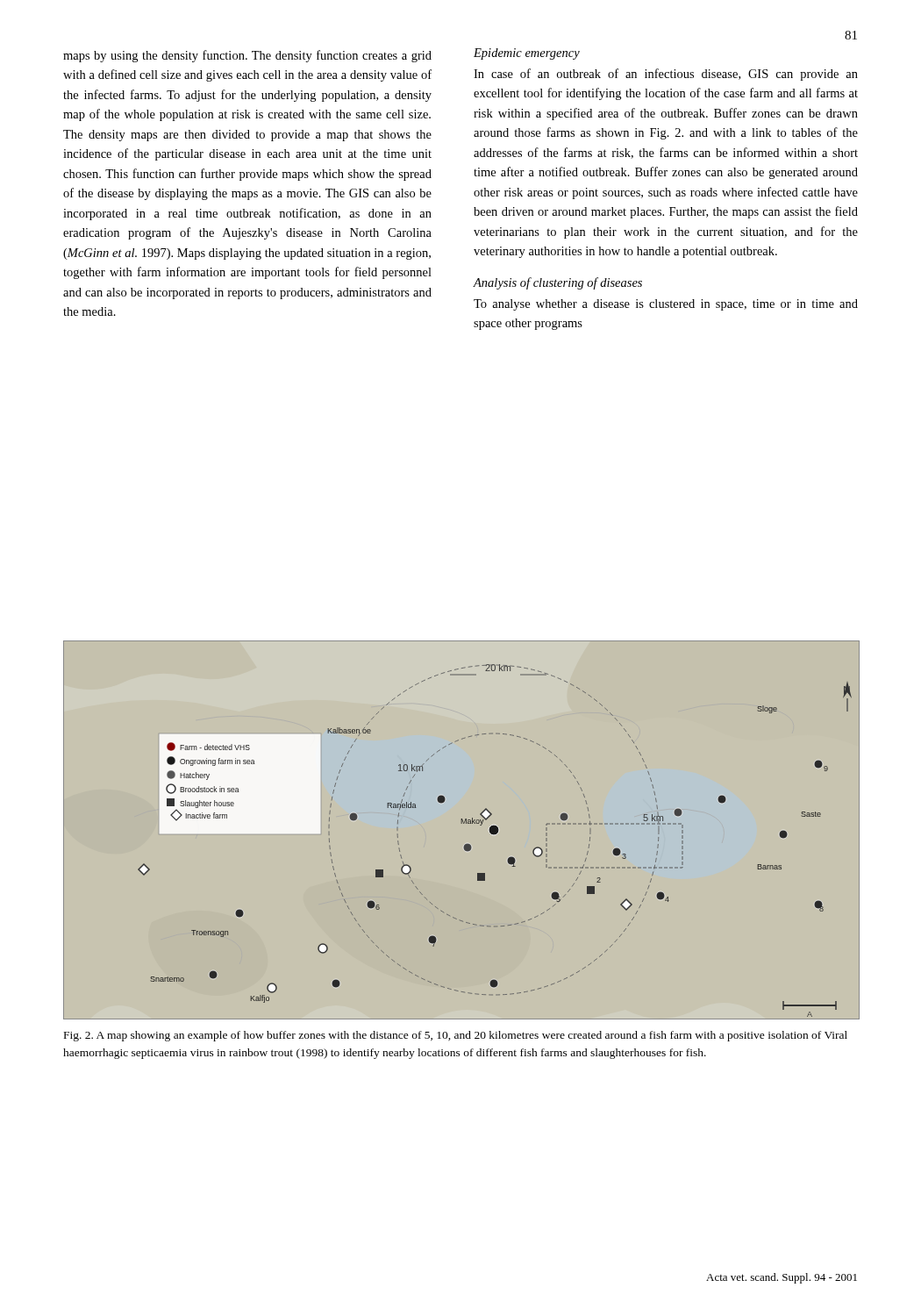Viewport: 921px width, 1316px height.
Task: Select the passage starting "Fig. 2. A map showing an example of"
Action: click(x=455, y=1044)
